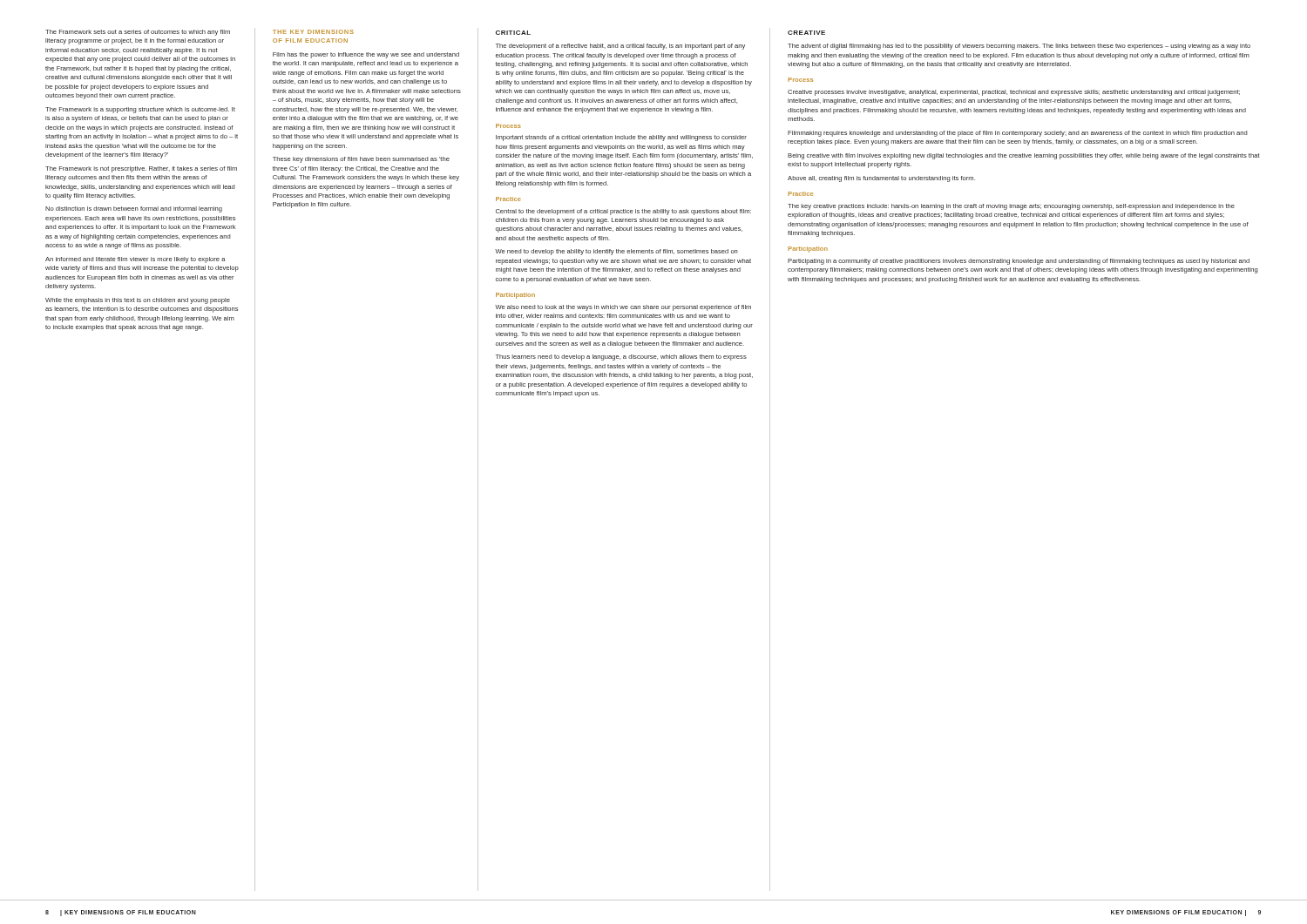Point to the region starting "Creative processes involve investigative, analytical, experimental,"
The image size is (1307, 924).
click(x=1025, y=135)
